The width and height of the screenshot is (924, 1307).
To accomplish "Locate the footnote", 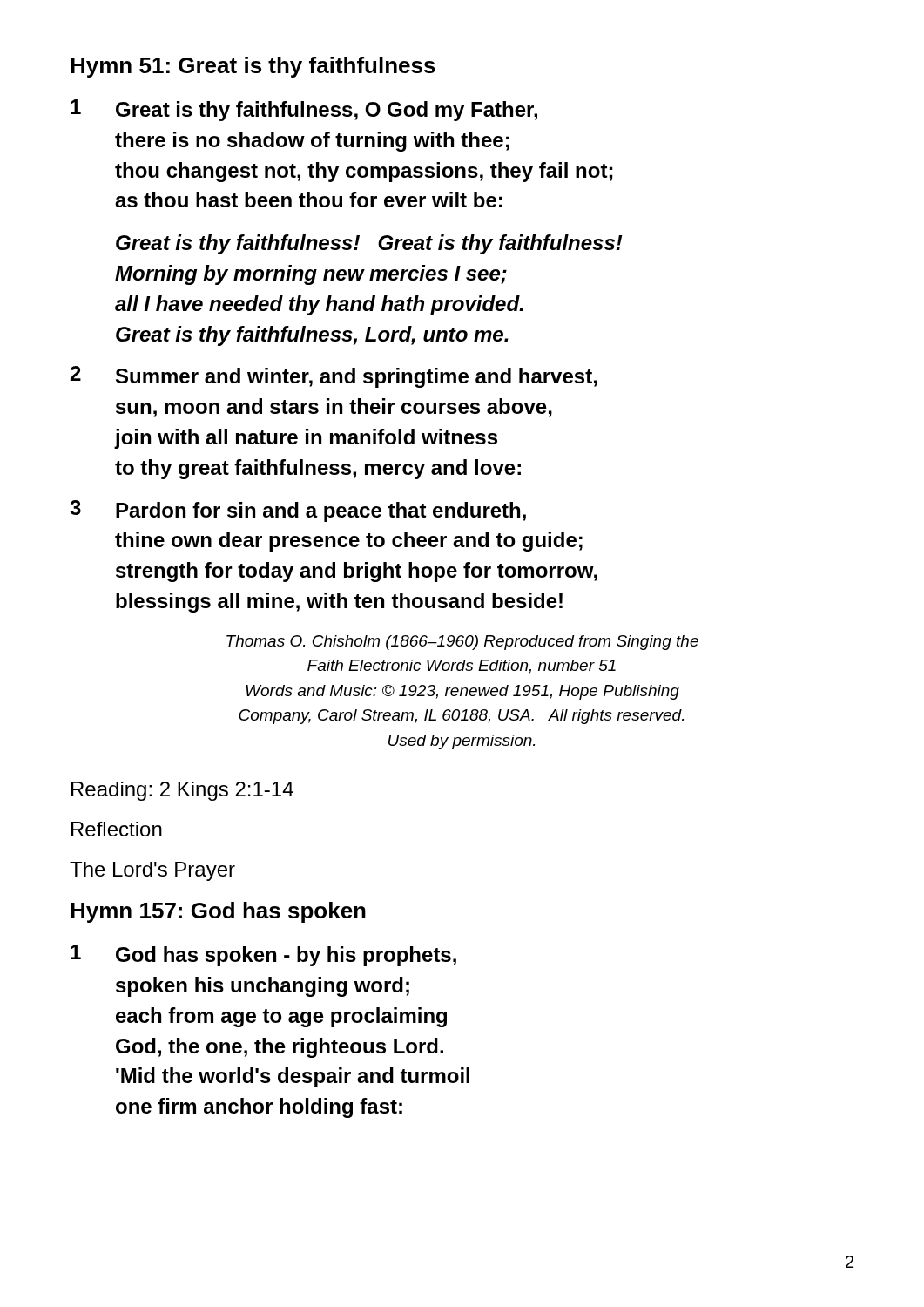I will pos(462,690).
